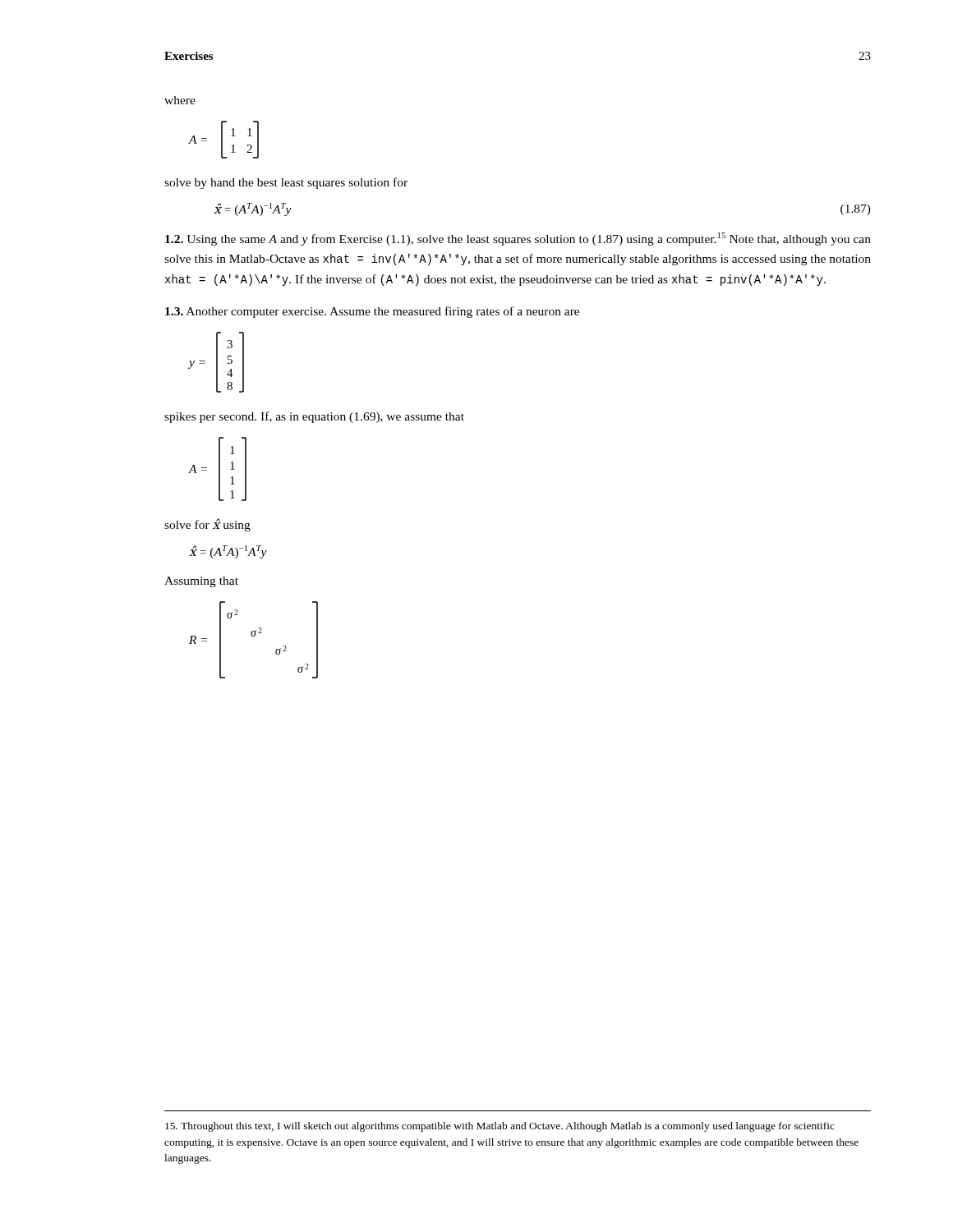This screenshot has height=1232, width=953.
Task: Select the formula containing "x̂ = (ATA)−1ATy (1.87)"
Action: [254, 209]
